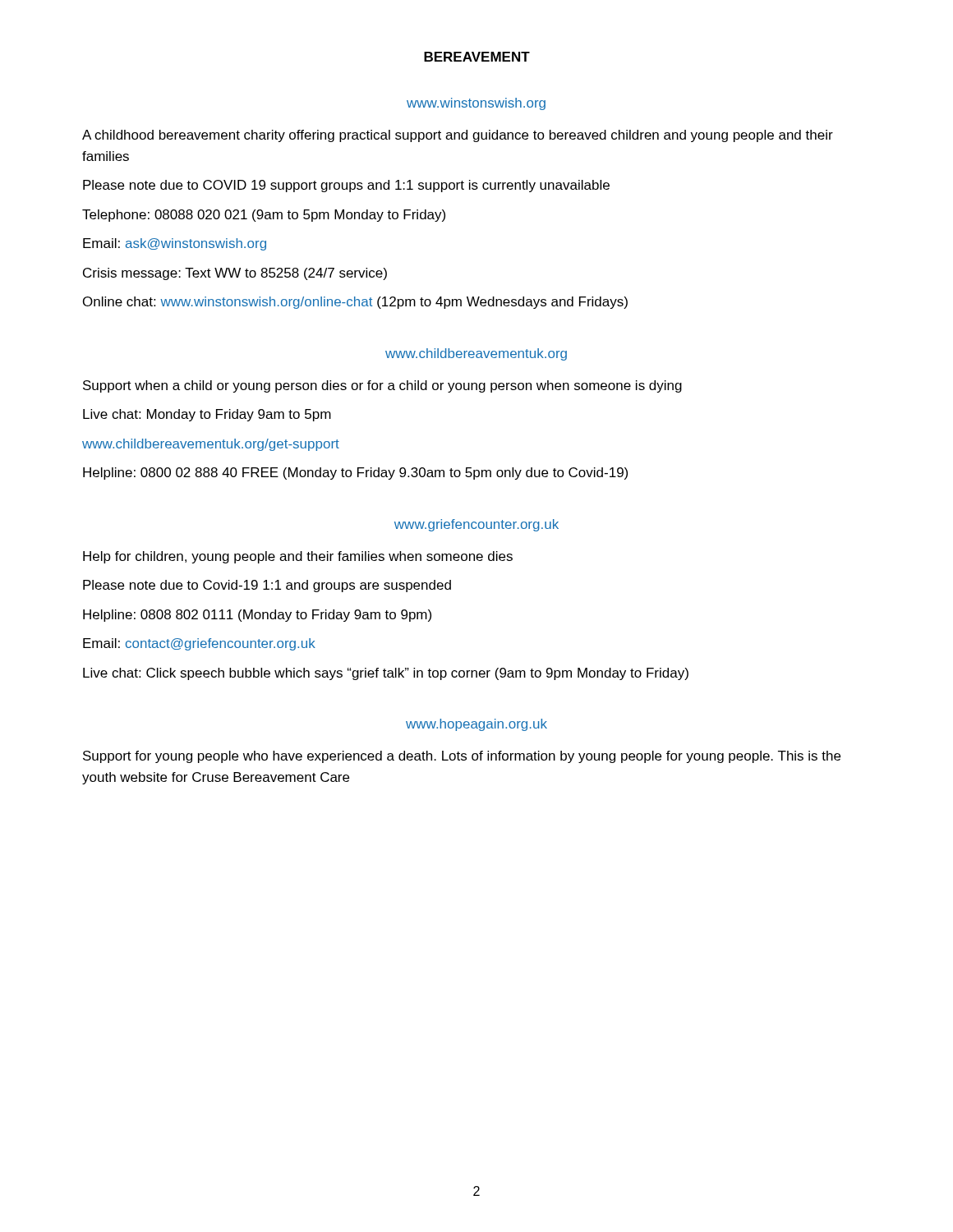953x1232 pixels.
Task: Locate the region starting "Help for children, young people and their families"
Action: click(x=298, y=556)
